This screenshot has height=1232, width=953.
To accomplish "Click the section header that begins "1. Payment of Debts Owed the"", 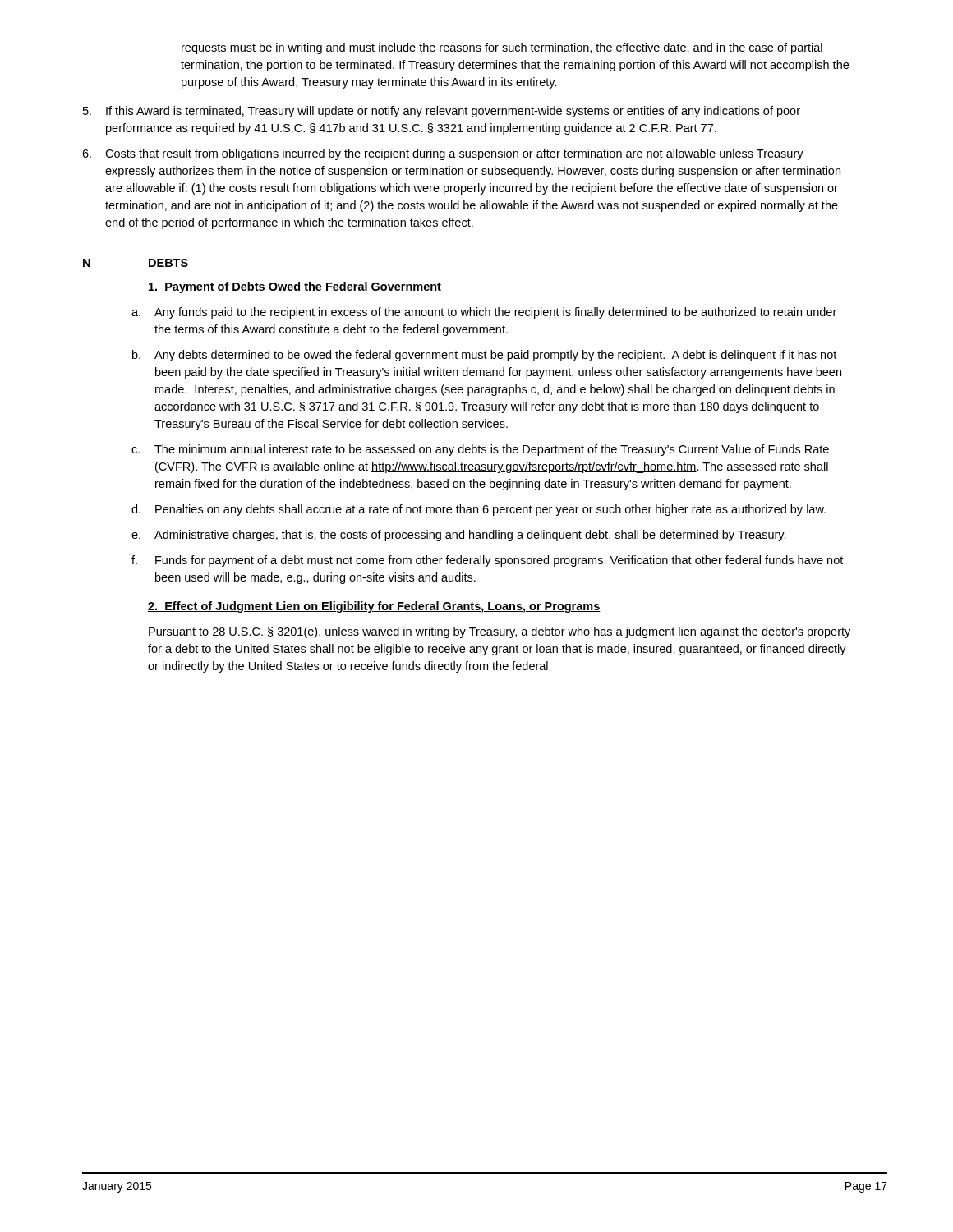I will pos(295,287).
